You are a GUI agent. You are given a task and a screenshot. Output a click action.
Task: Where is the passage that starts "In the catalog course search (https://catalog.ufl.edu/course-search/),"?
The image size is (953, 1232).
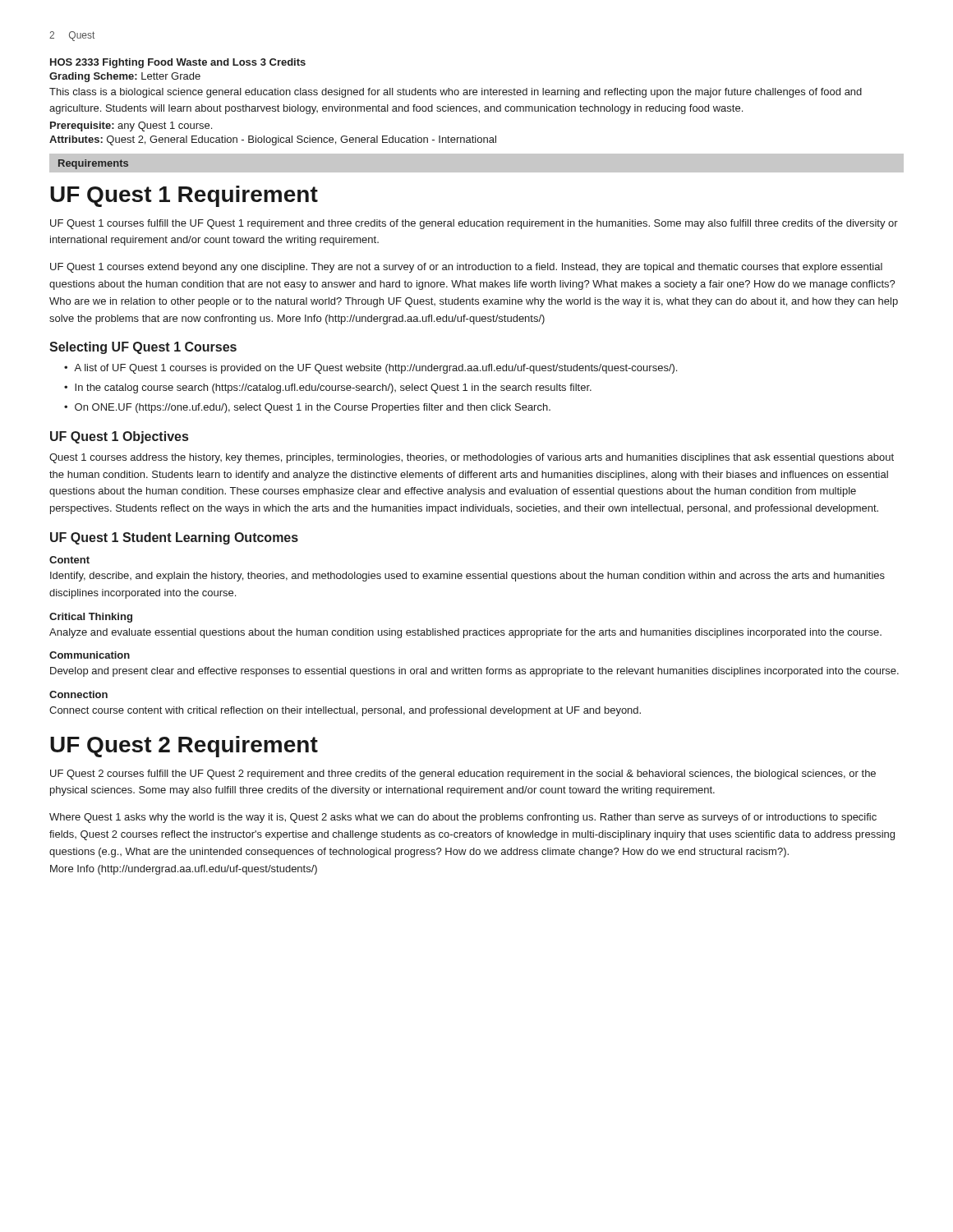(333, 387)
